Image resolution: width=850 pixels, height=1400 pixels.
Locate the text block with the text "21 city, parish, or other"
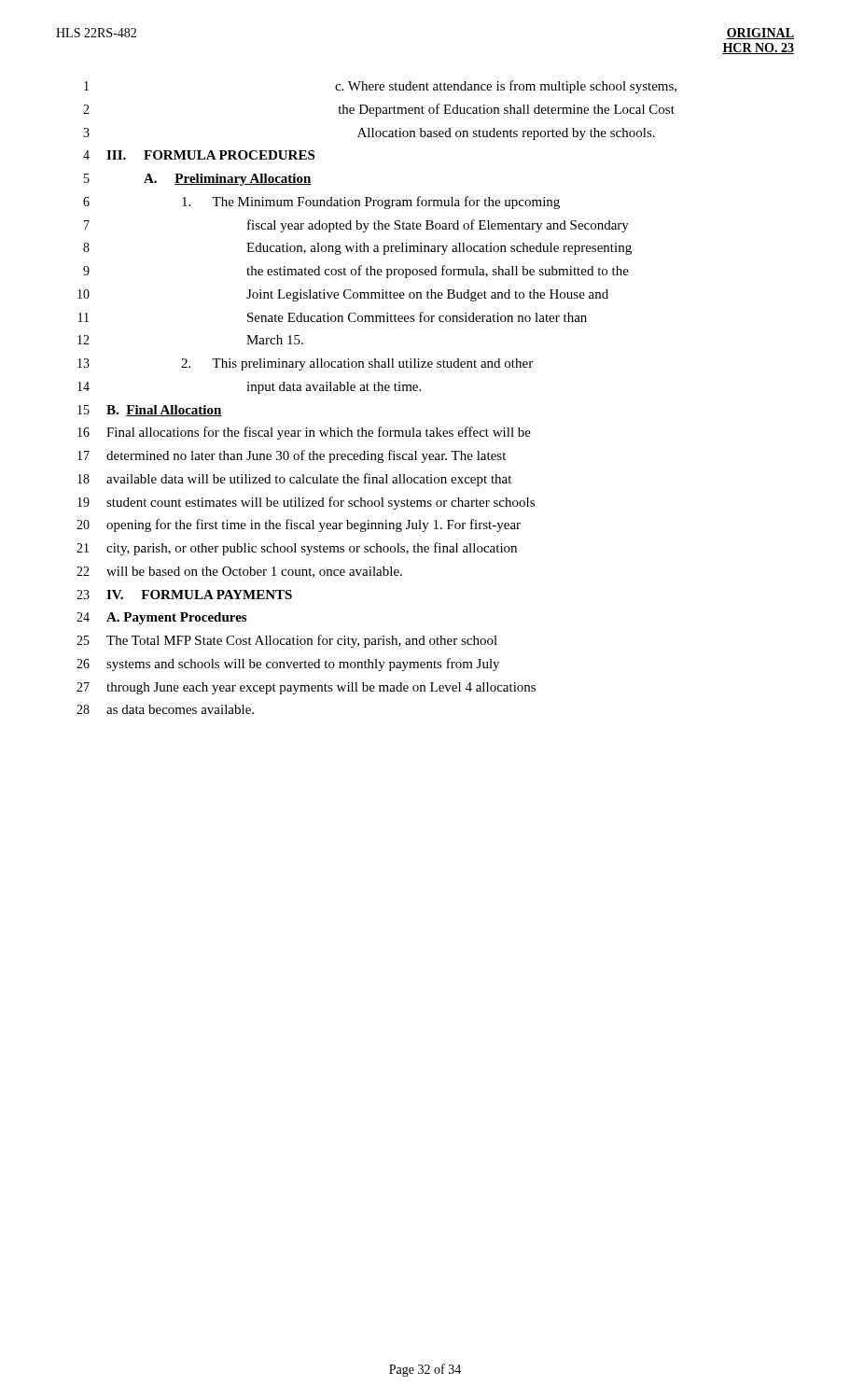(x=425, y=548)
